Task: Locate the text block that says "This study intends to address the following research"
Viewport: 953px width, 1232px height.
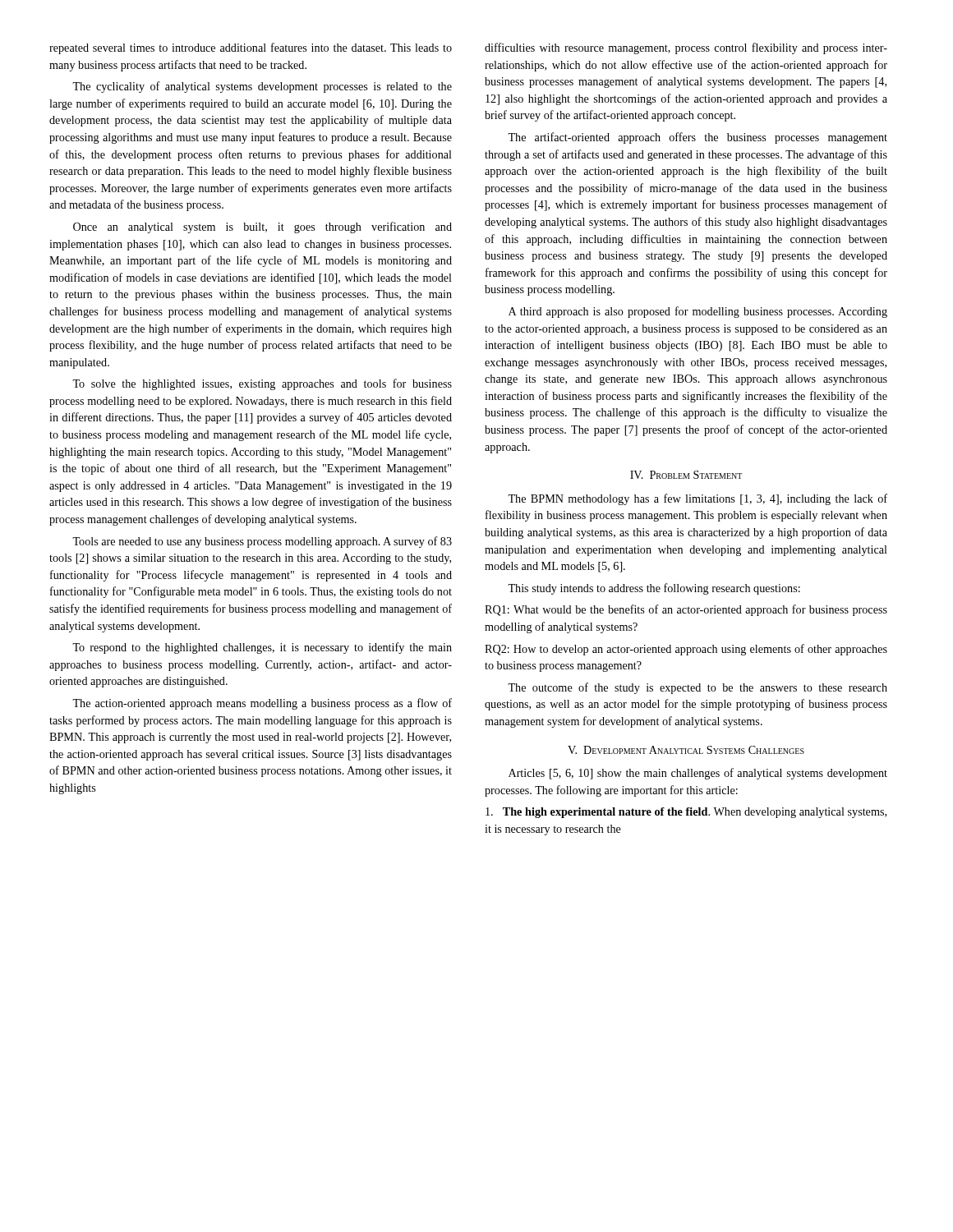Action: [686, 588]
